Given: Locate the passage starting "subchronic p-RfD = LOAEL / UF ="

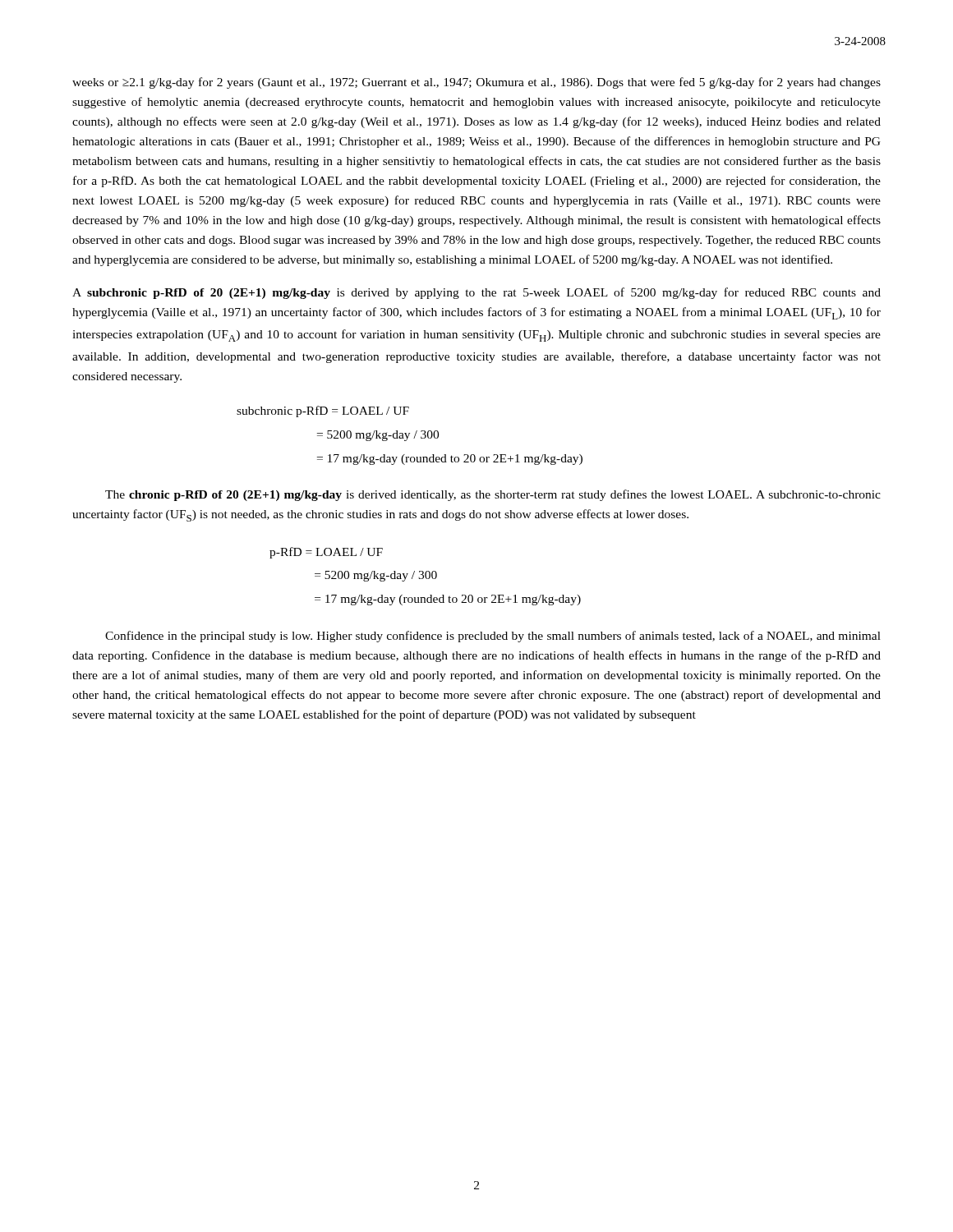Looking at the screenshot, I should 410,434.
